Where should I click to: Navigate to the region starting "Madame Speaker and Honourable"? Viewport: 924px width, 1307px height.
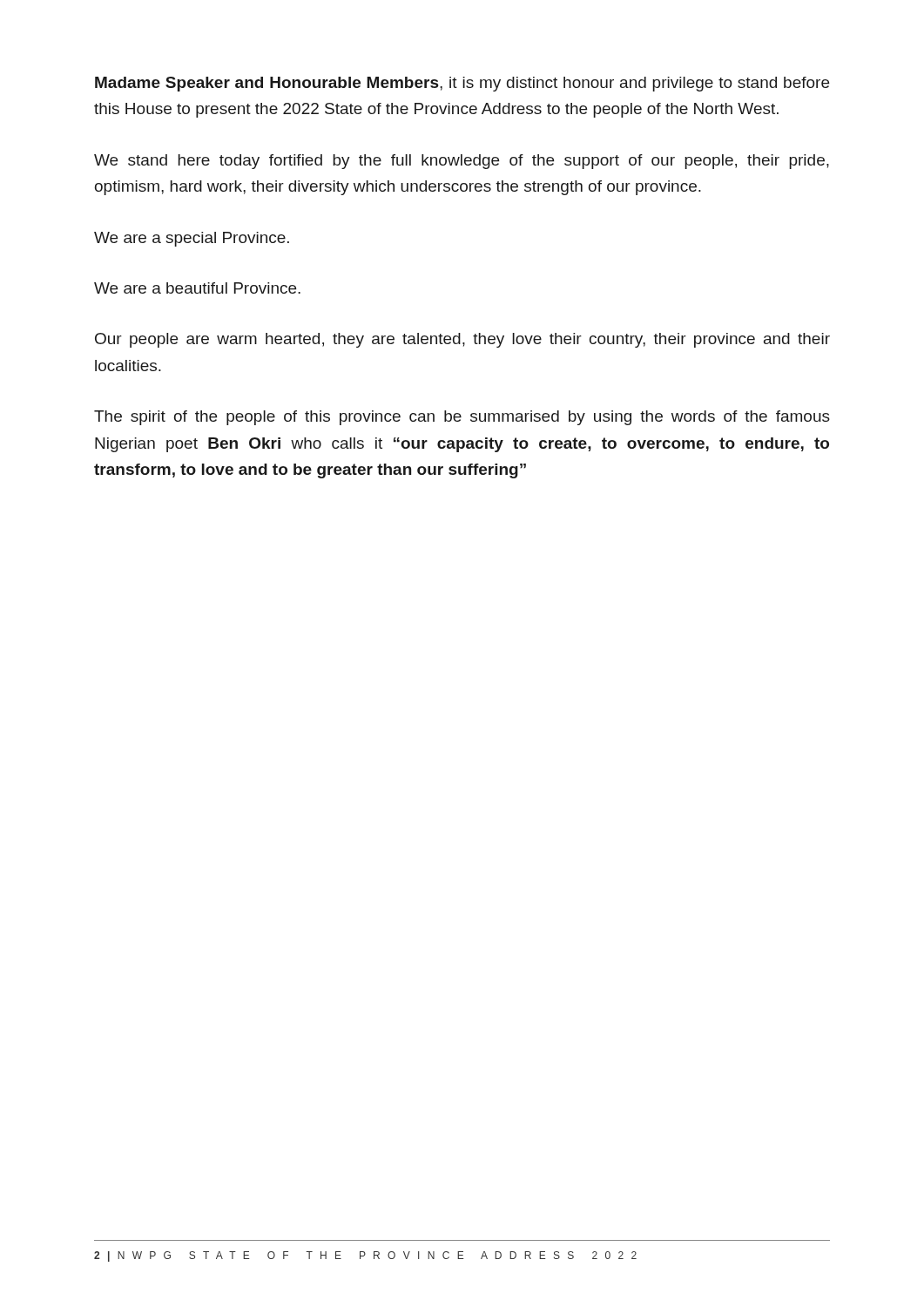point(462,96)
